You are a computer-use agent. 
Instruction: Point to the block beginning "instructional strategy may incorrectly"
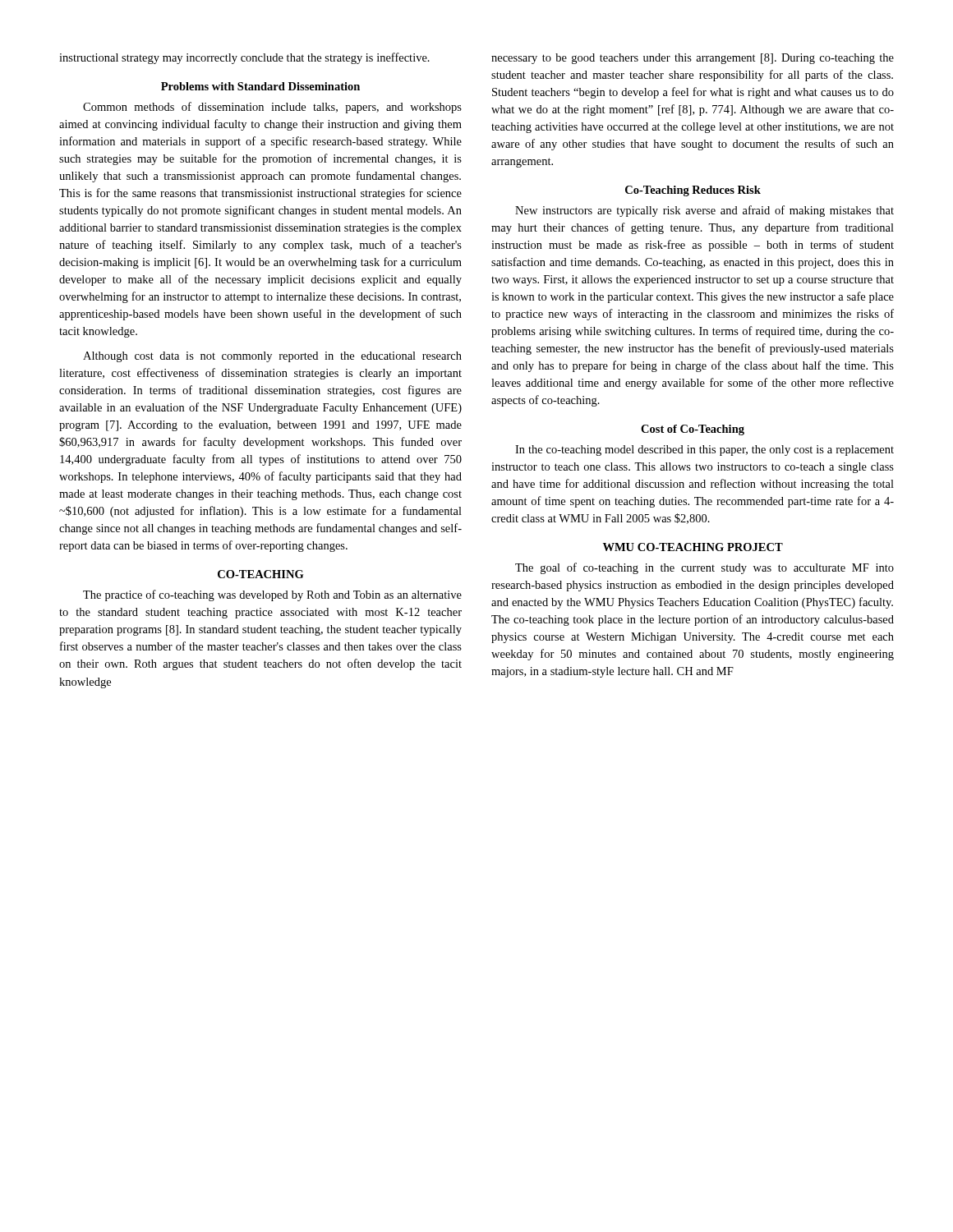point(260,58)
